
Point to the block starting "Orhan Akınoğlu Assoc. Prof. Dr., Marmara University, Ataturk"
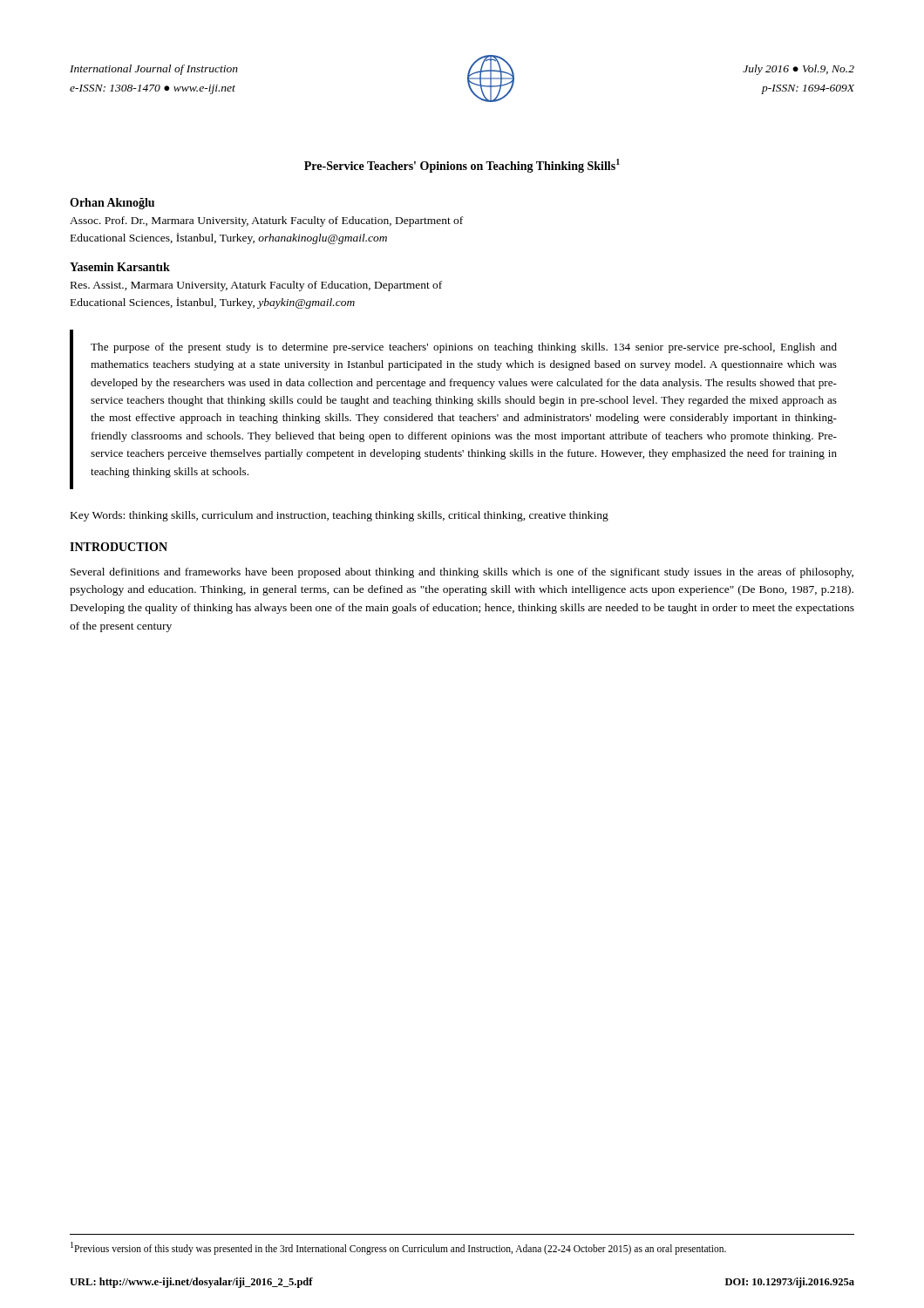[462, 221]
